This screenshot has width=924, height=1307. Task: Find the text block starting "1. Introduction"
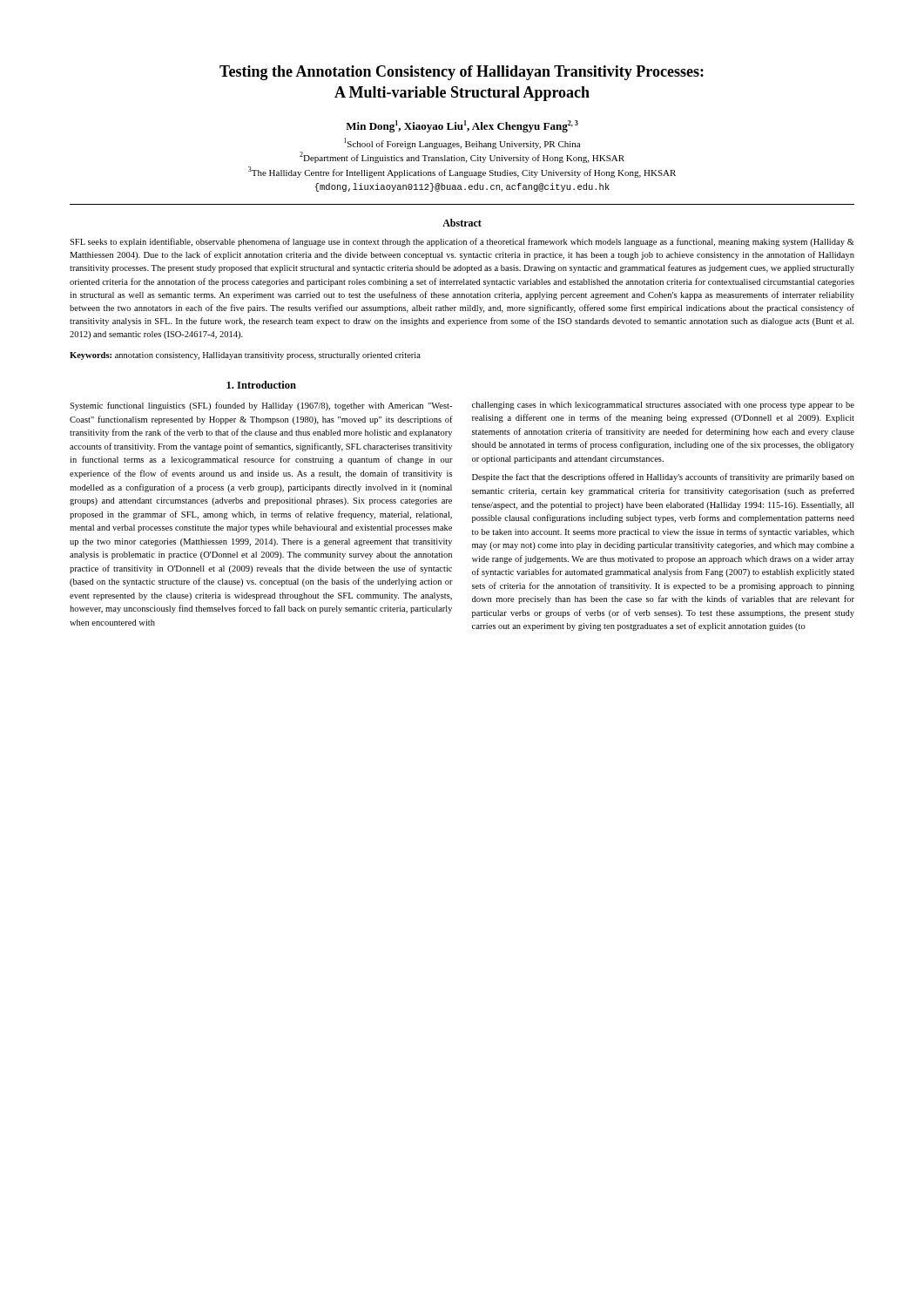tap(261, 385)
